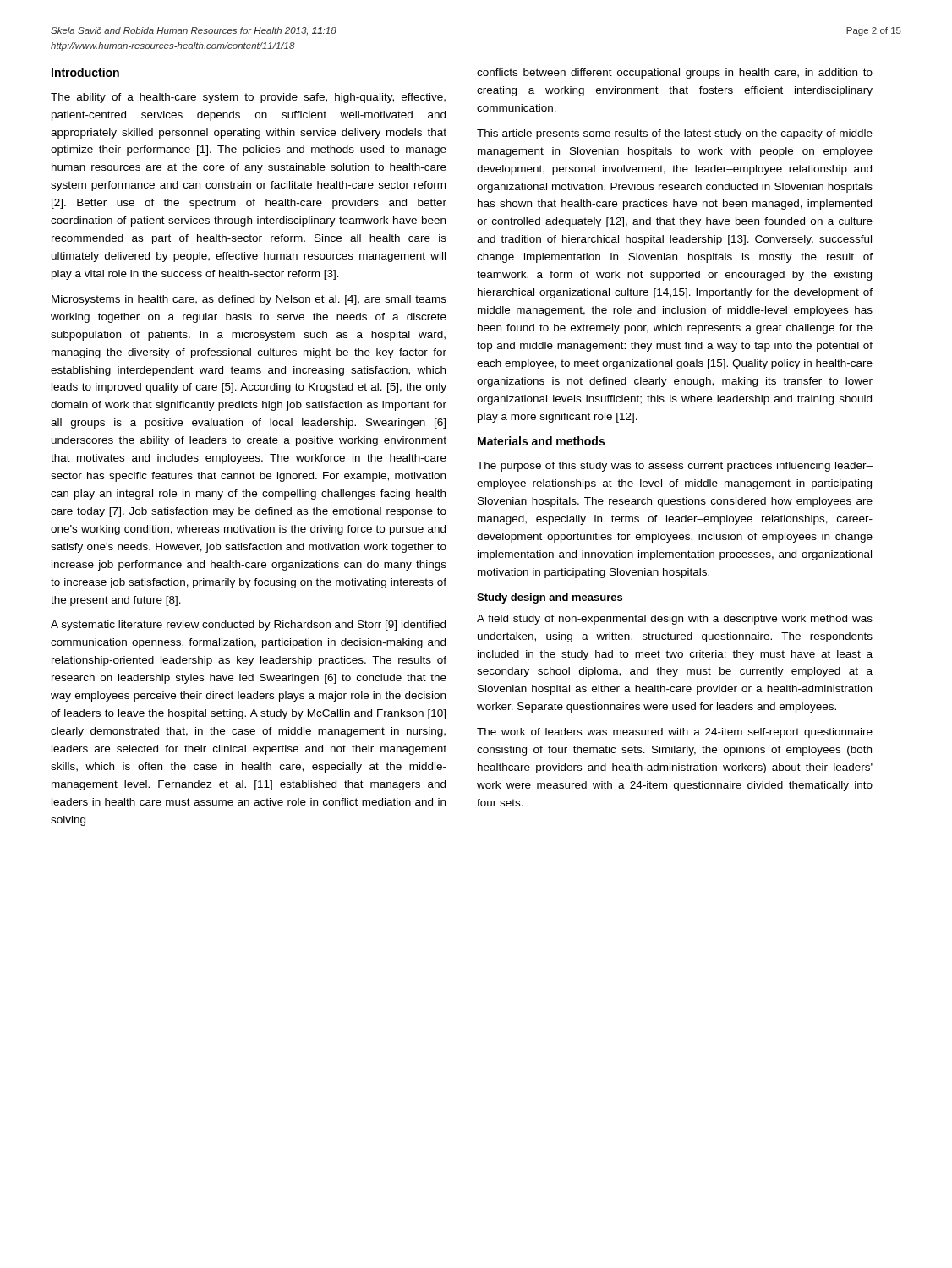Select the section header with the text "Study design and measures"
Image resolution: width=952 pixels, height=1268 pixels.
click(550, 597)
